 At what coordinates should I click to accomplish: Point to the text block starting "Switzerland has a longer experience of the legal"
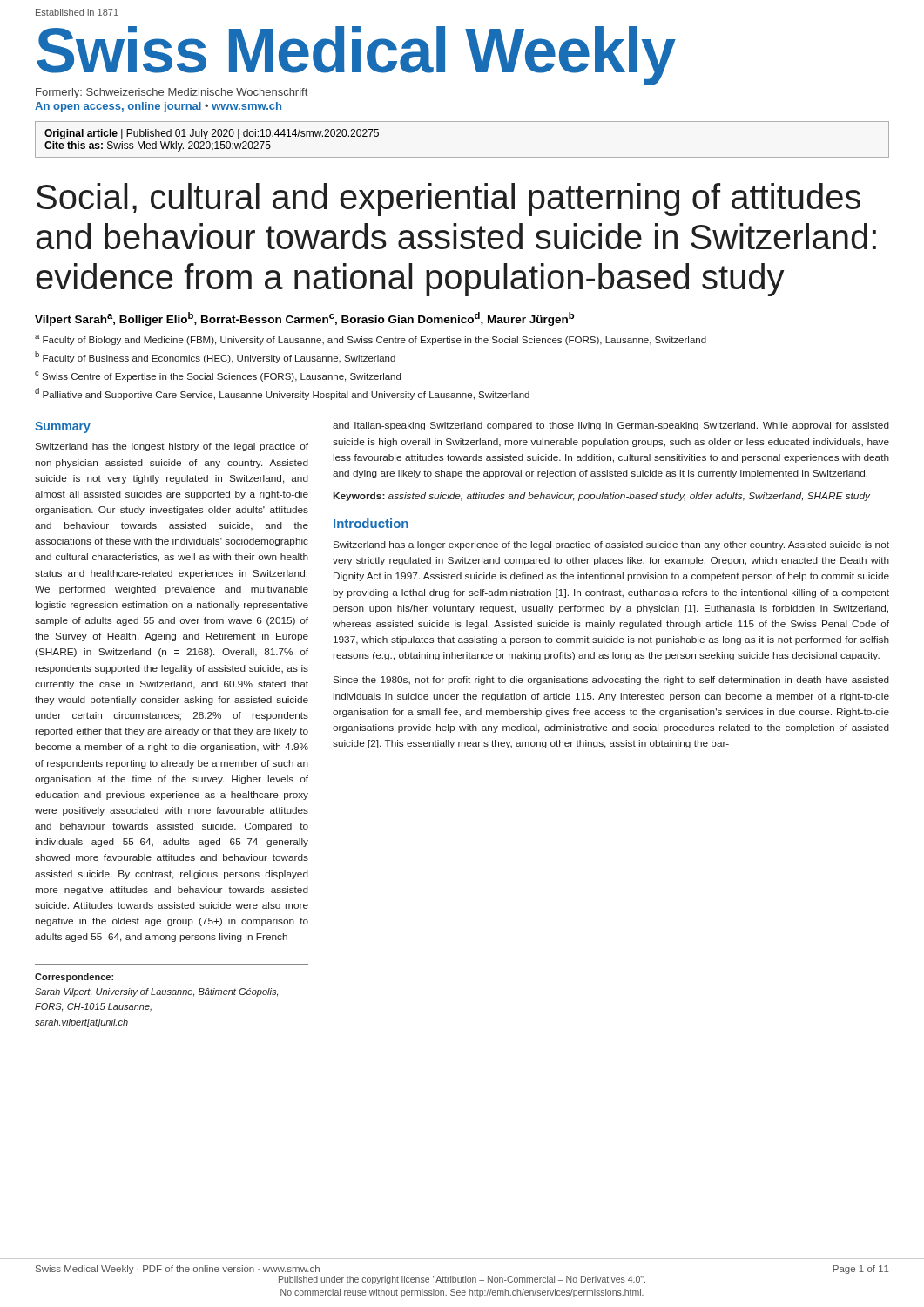[611, 600]
